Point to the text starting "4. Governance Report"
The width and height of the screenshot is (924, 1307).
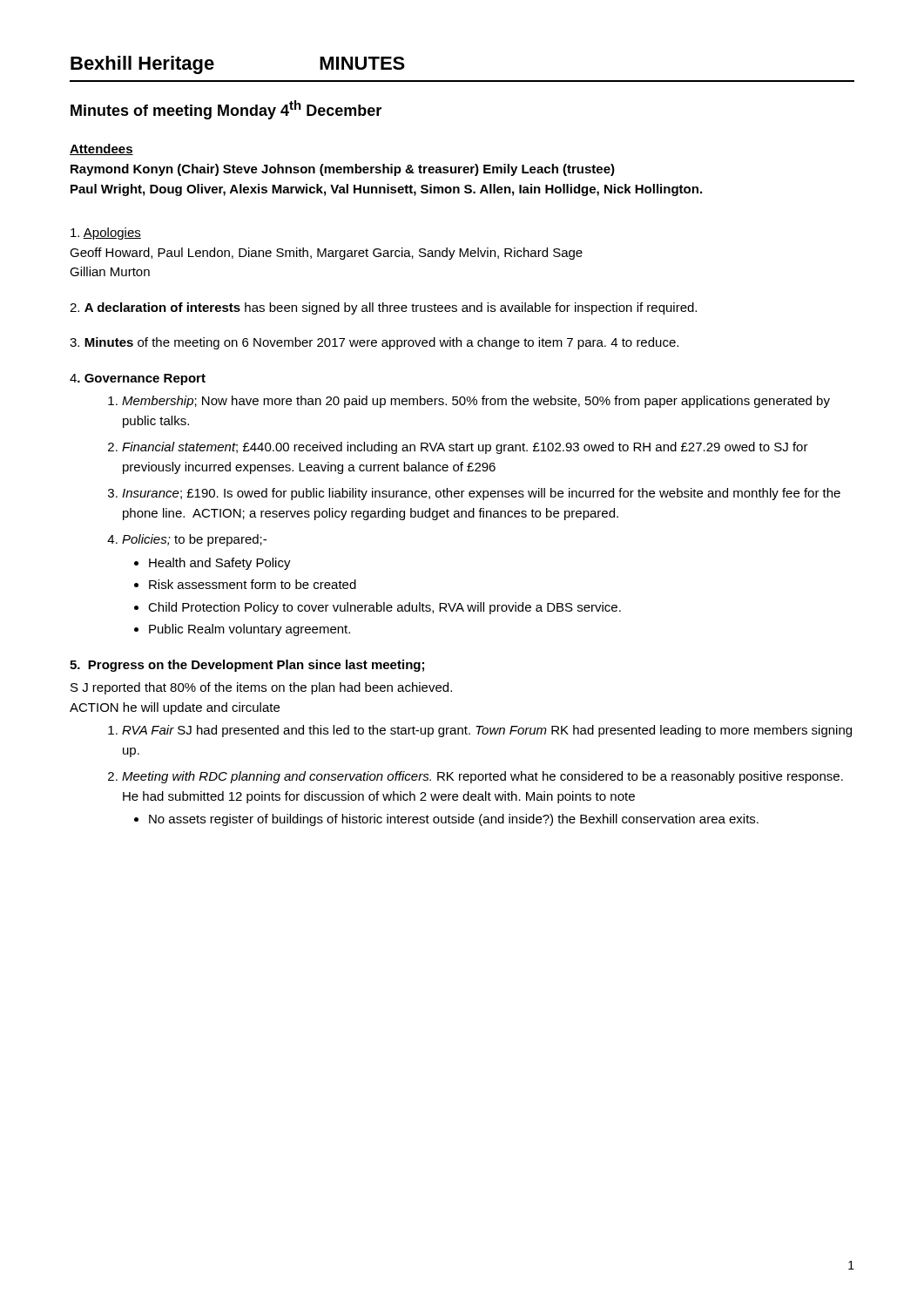[x=138, y=377]
